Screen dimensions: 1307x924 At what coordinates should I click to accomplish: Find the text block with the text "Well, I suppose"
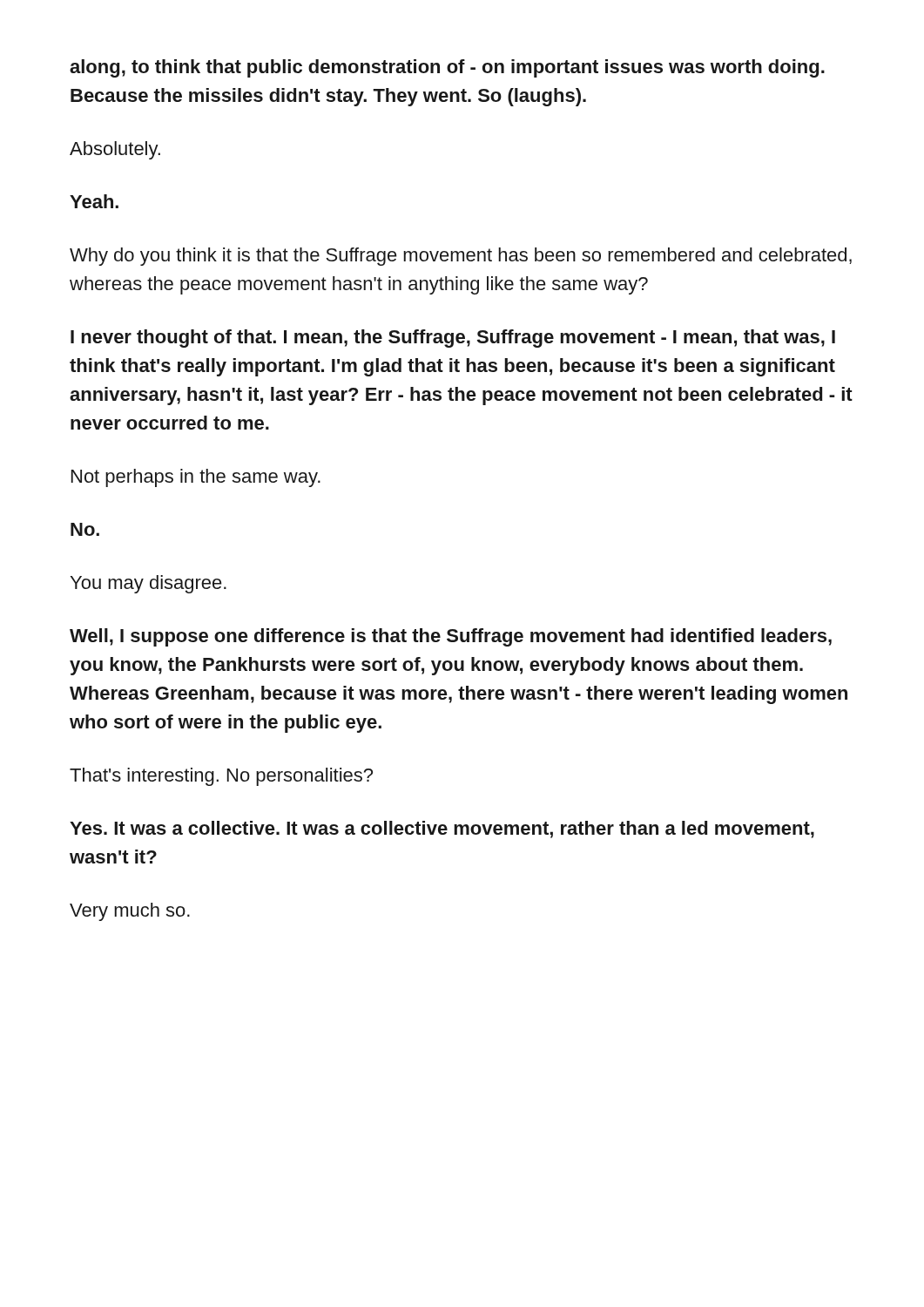pyautogui.click(x=459, y=679)
